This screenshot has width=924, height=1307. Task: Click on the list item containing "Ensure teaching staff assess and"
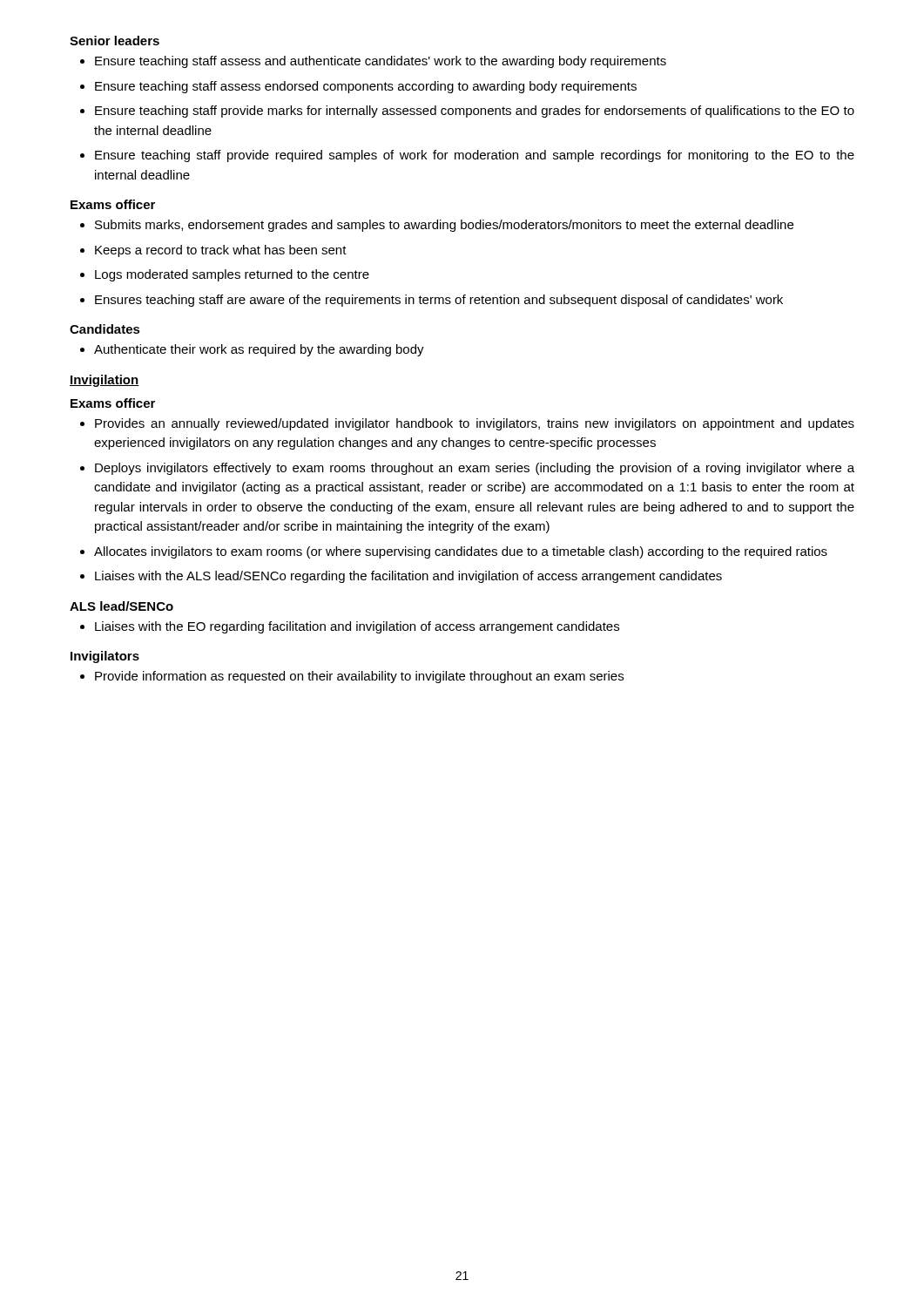coord(474,61)
